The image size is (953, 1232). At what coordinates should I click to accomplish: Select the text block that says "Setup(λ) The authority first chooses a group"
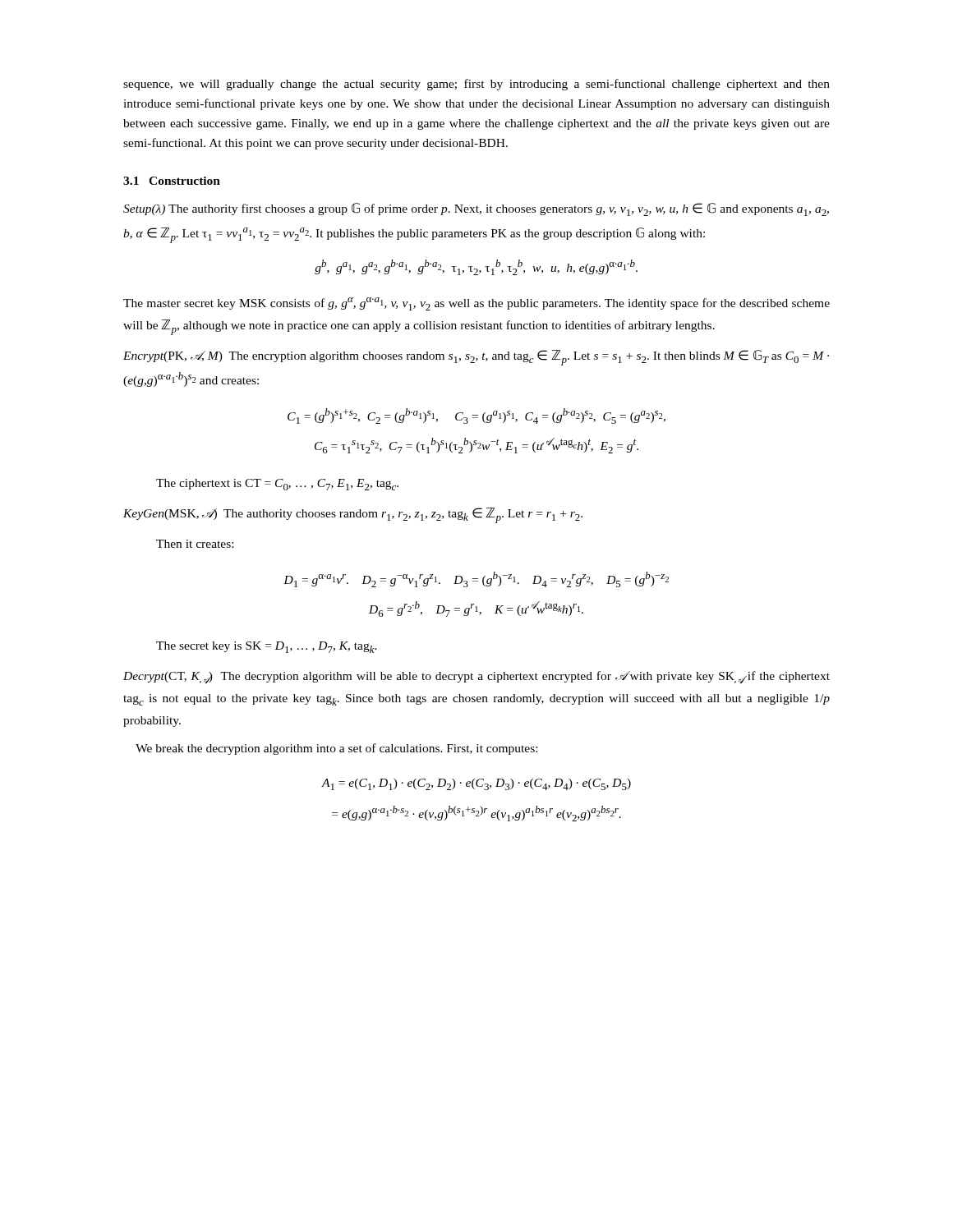tap(476, 222)
